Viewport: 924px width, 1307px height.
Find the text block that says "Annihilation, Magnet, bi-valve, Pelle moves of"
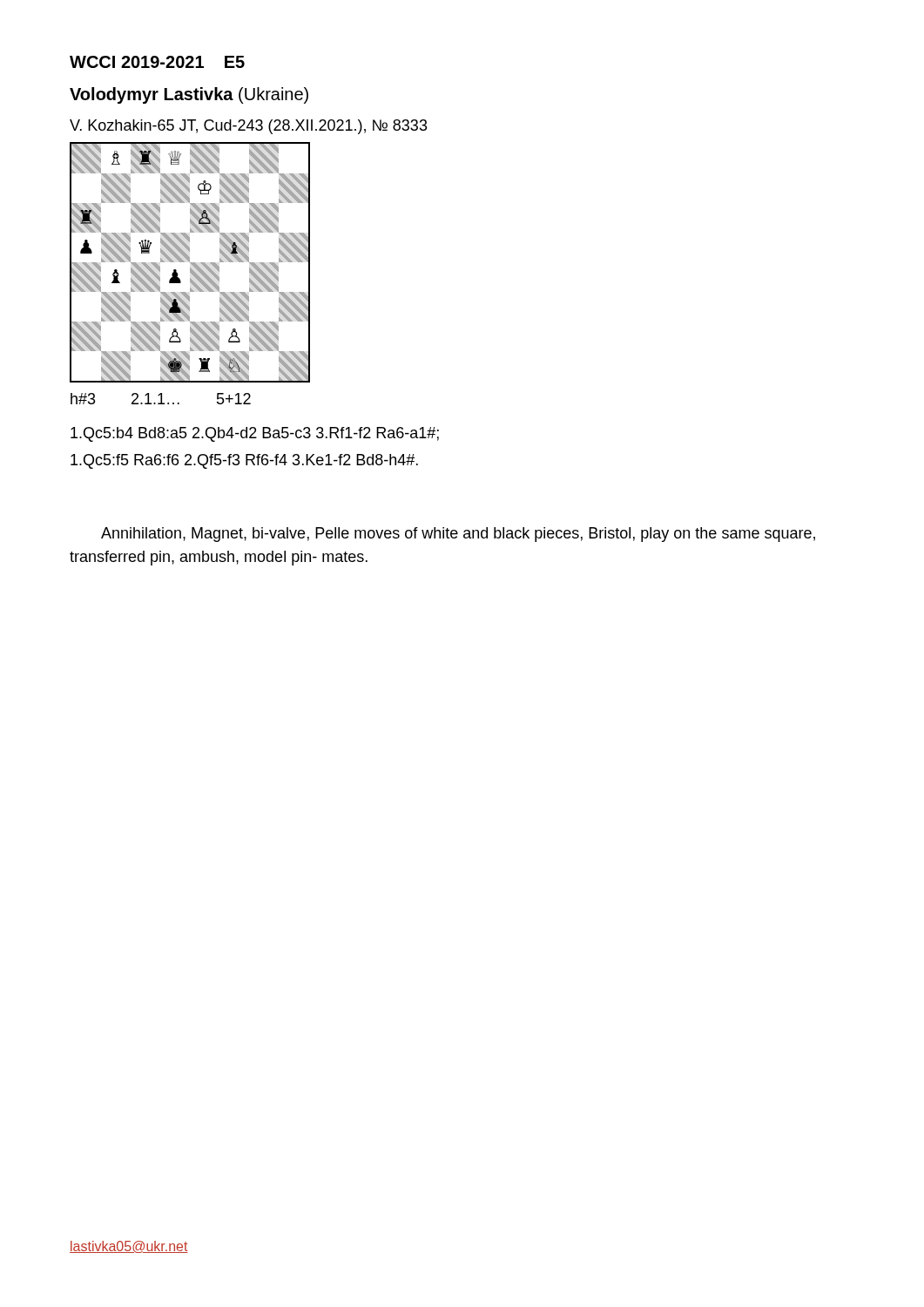click(x=443, y=545)
